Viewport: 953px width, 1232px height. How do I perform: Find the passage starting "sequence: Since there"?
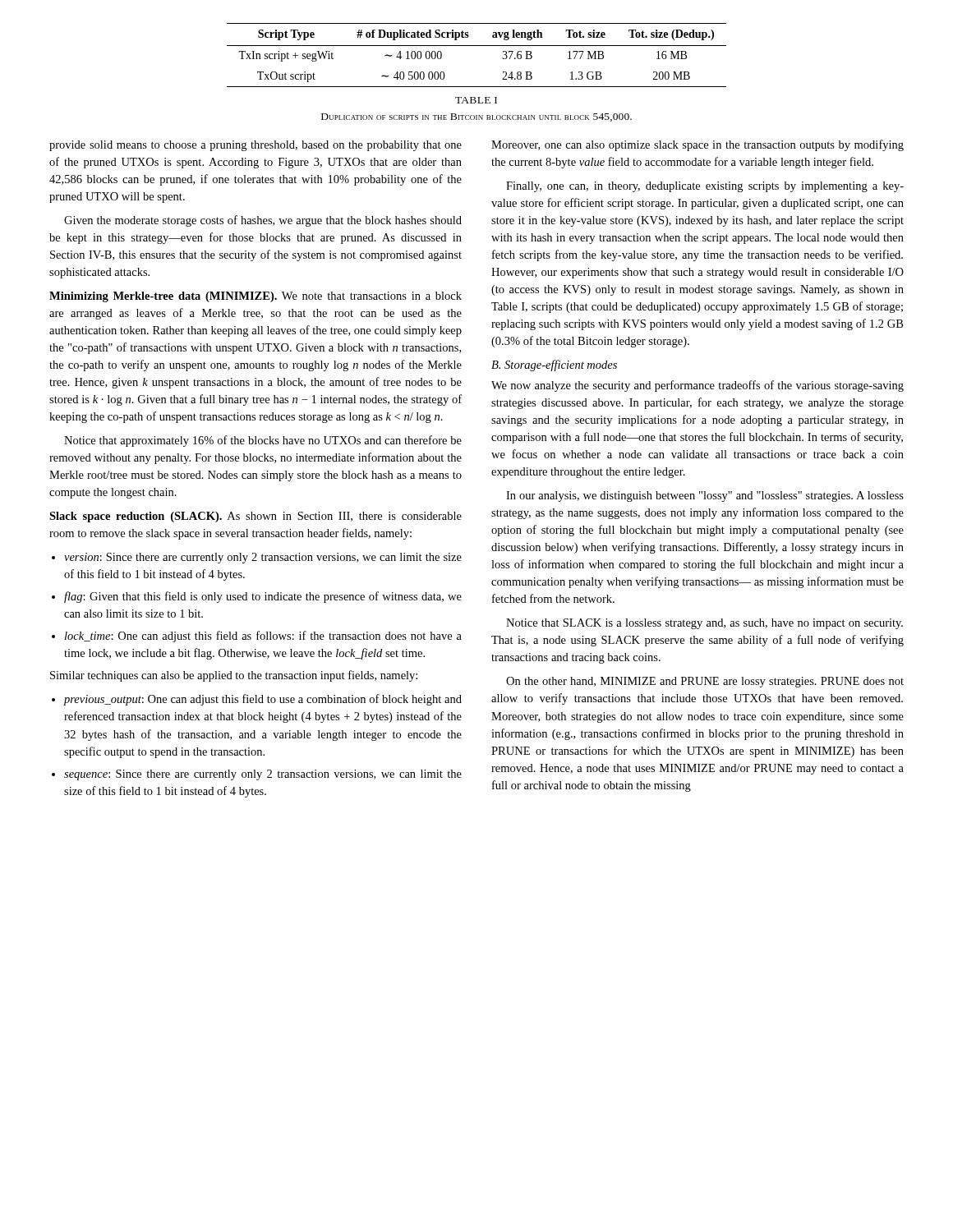[x=263, y=782]
